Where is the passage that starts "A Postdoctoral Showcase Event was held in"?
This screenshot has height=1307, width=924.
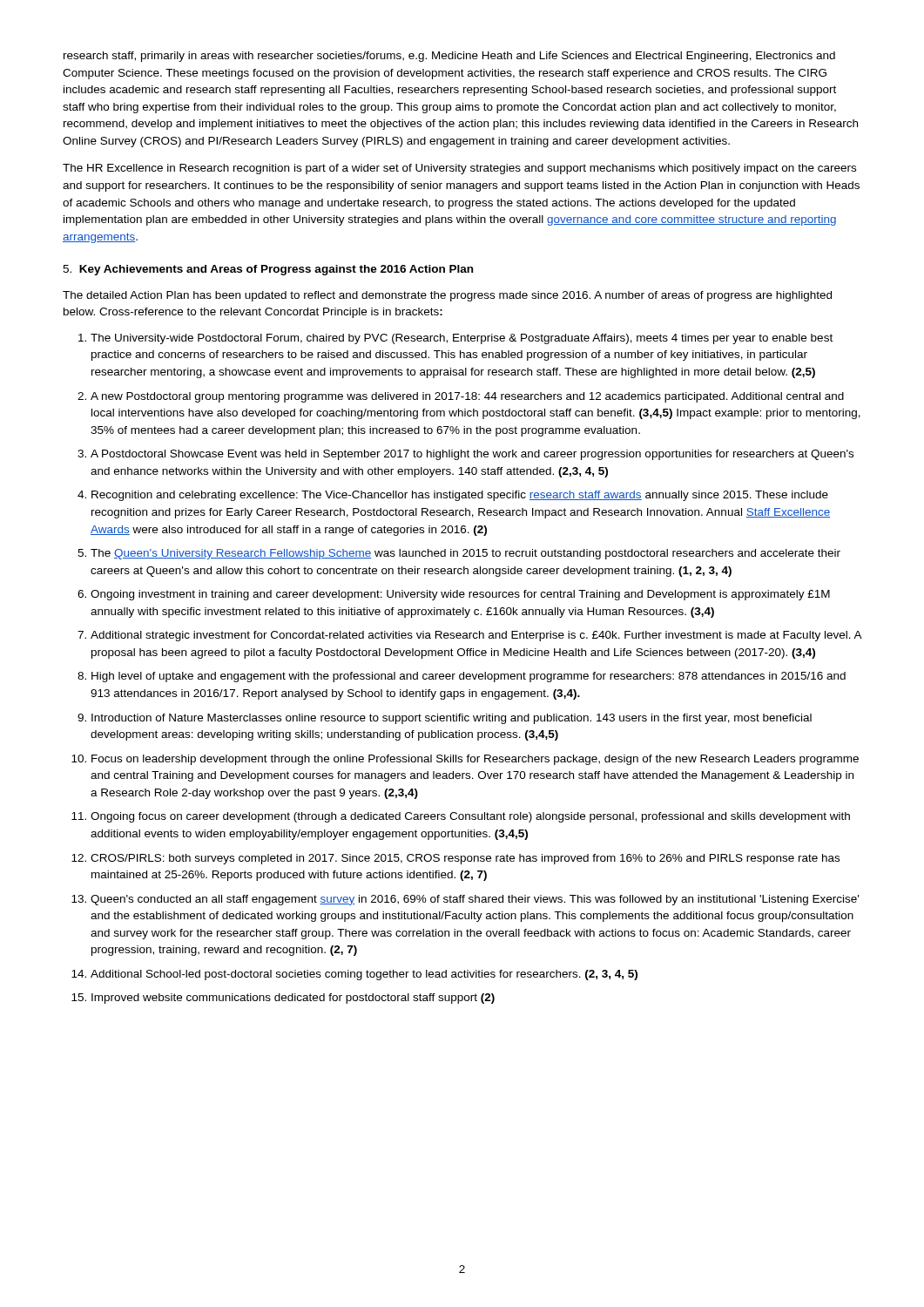click(472, 462)
